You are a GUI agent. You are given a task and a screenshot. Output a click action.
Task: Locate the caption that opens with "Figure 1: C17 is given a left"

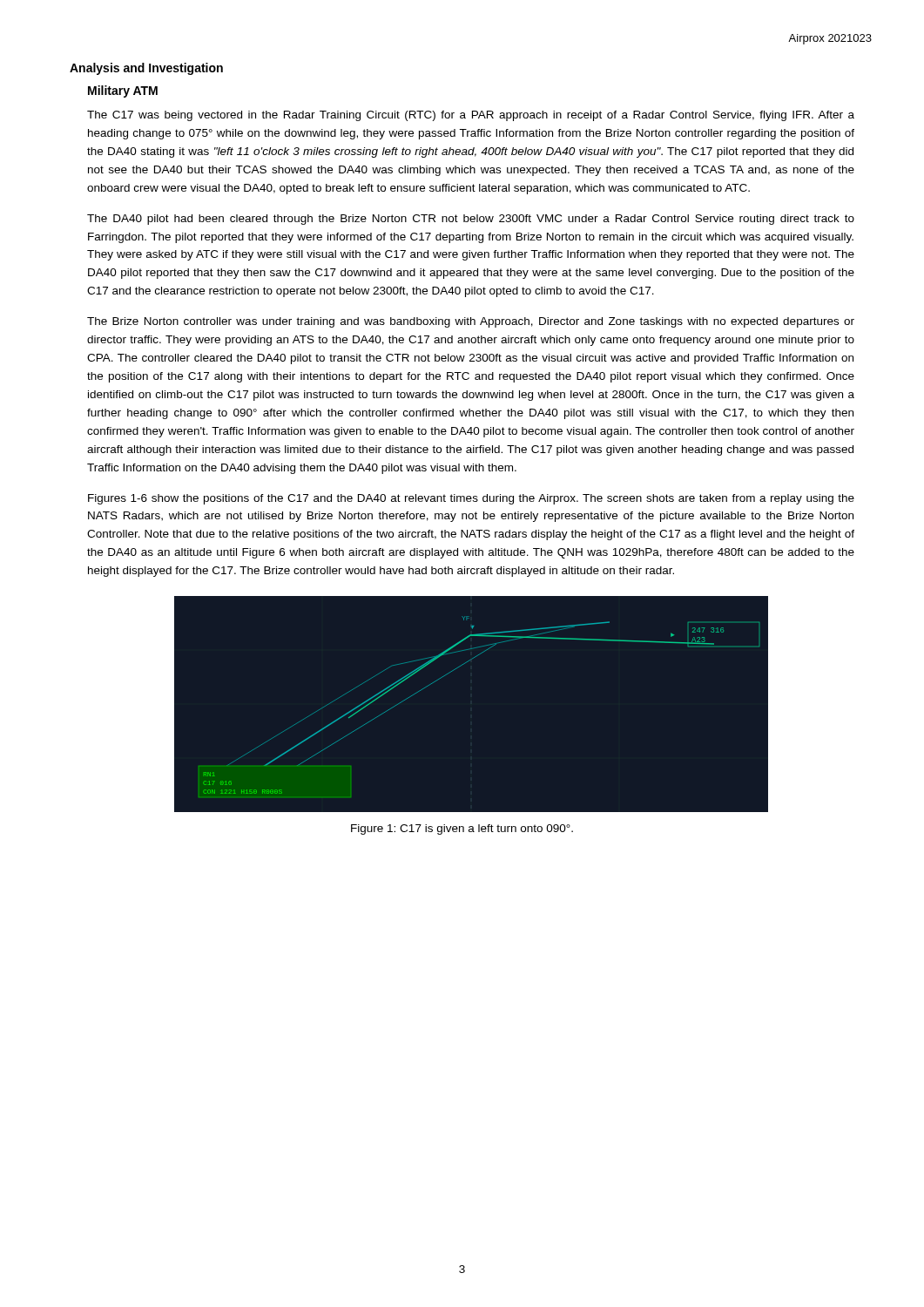462,828
